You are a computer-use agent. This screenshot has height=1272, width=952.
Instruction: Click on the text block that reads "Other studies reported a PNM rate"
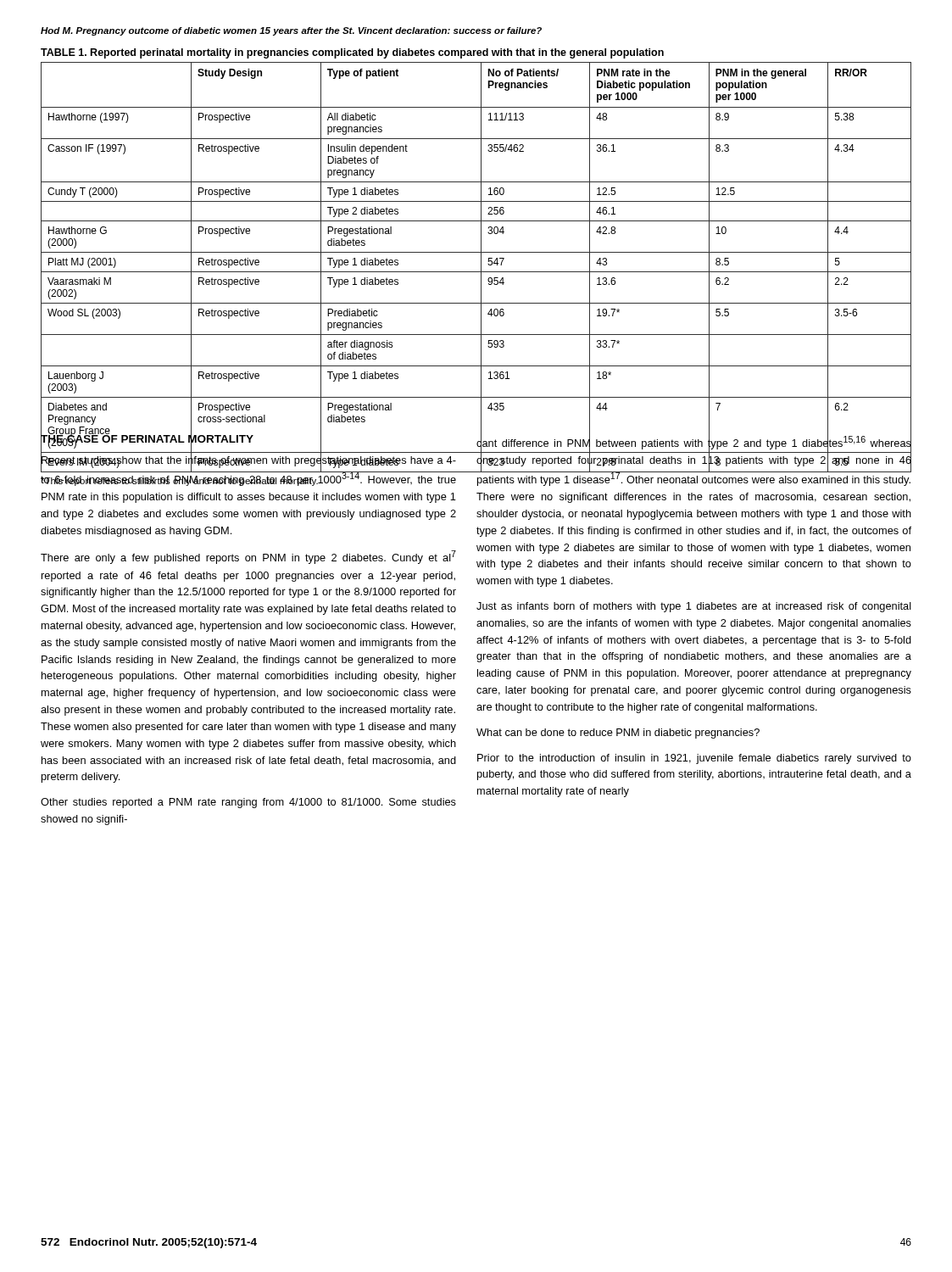[x=248, y=810]
